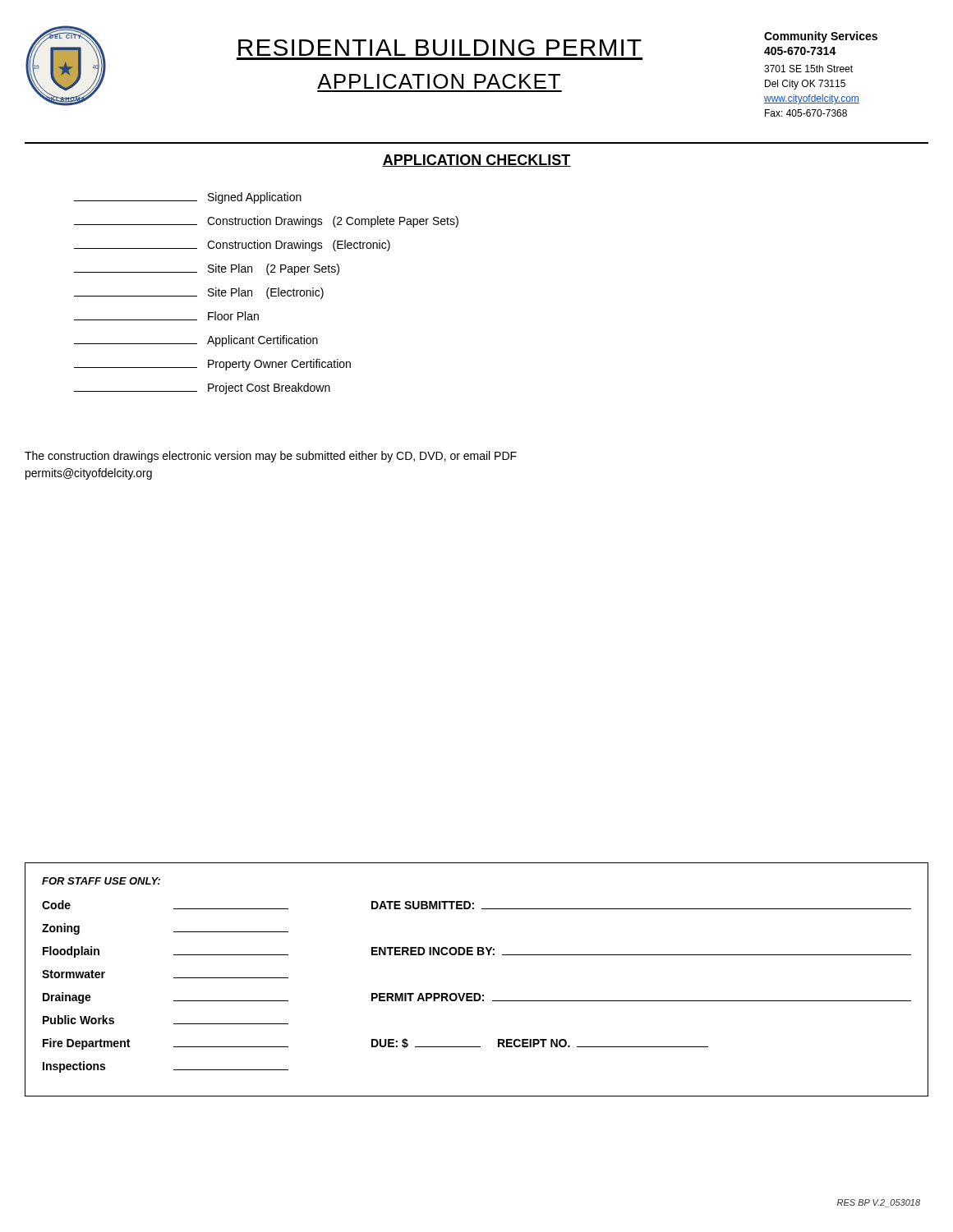Click where it says "Construction Drawings (Electronic)"
This screenshot has width=953, height=1232.
point(232,244)
